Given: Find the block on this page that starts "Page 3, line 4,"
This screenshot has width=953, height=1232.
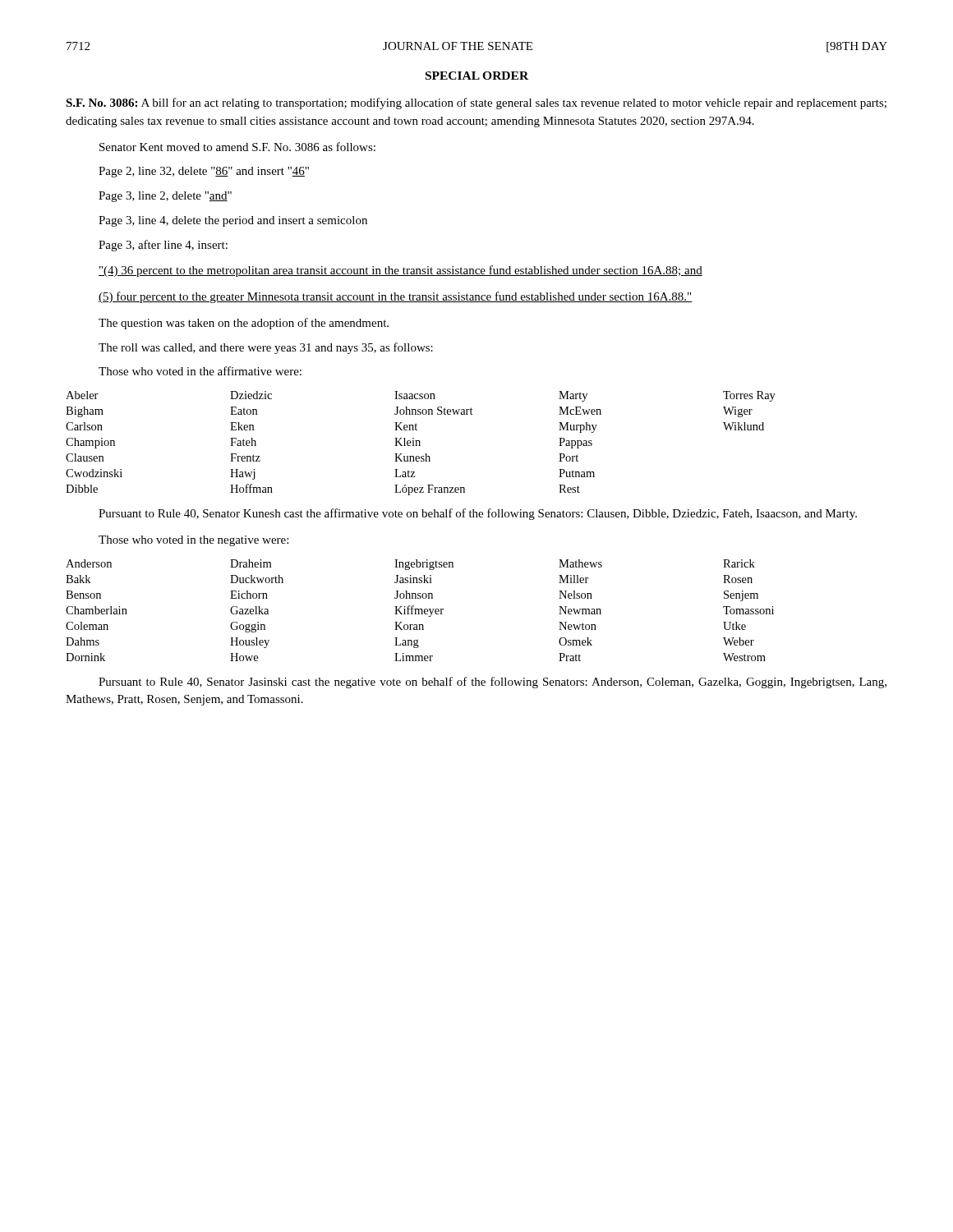Looking at the screenshot, I should tap(233, 220).
